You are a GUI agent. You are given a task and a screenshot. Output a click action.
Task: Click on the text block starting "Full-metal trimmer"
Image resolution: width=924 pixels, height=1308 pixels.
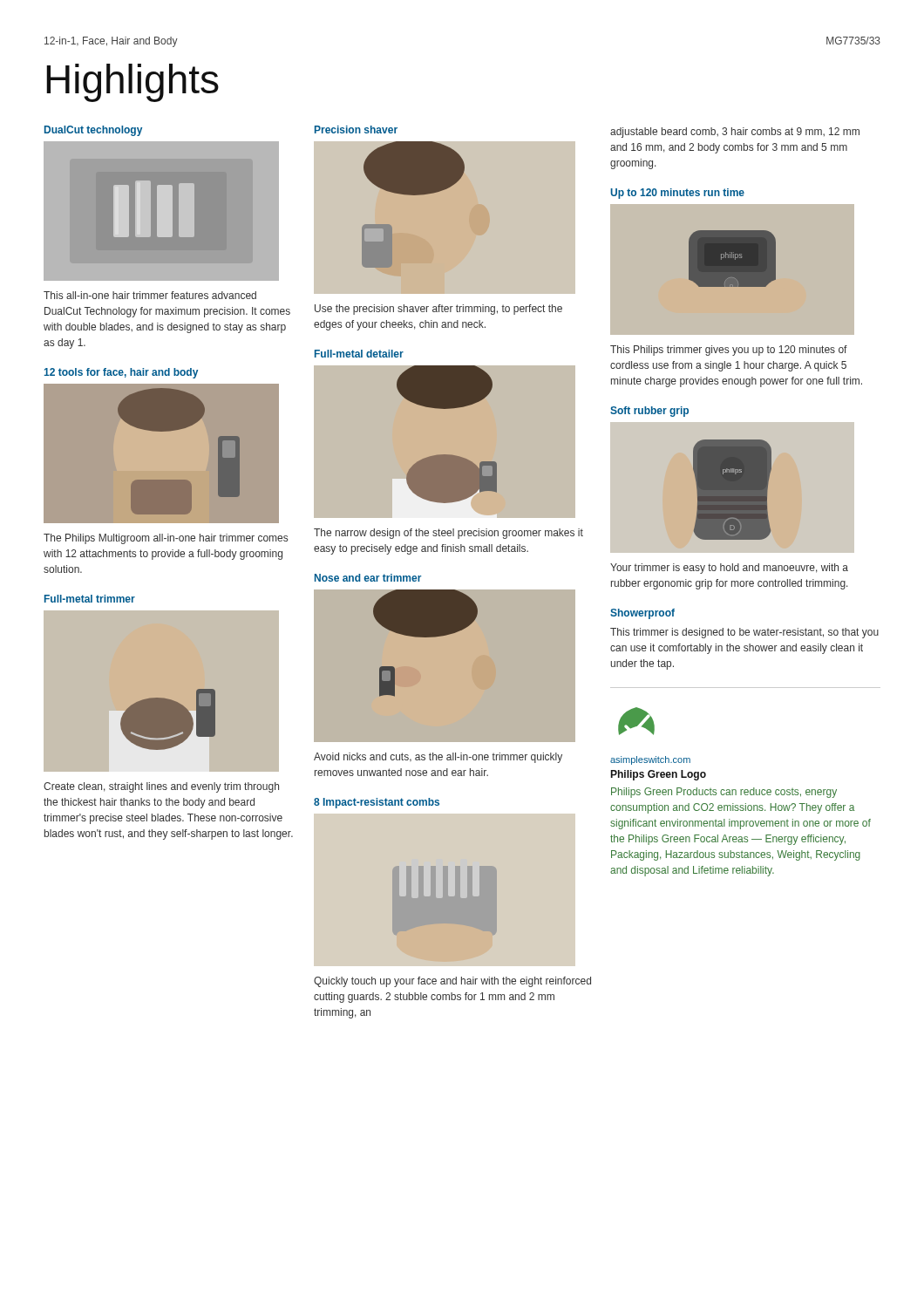click(x=89, y=599)
